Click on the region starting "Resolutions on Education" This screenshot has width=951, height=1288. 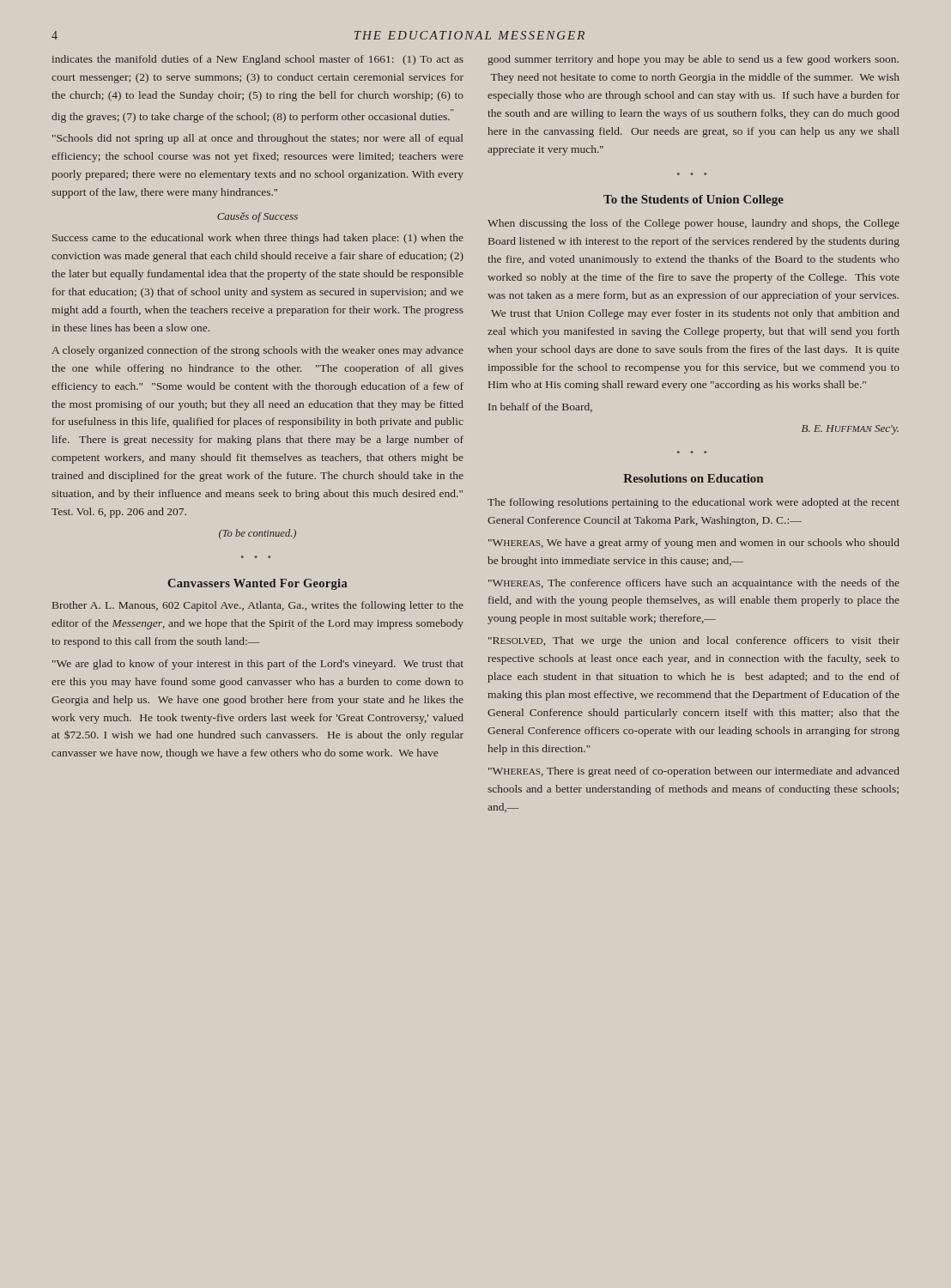[694, 478]
